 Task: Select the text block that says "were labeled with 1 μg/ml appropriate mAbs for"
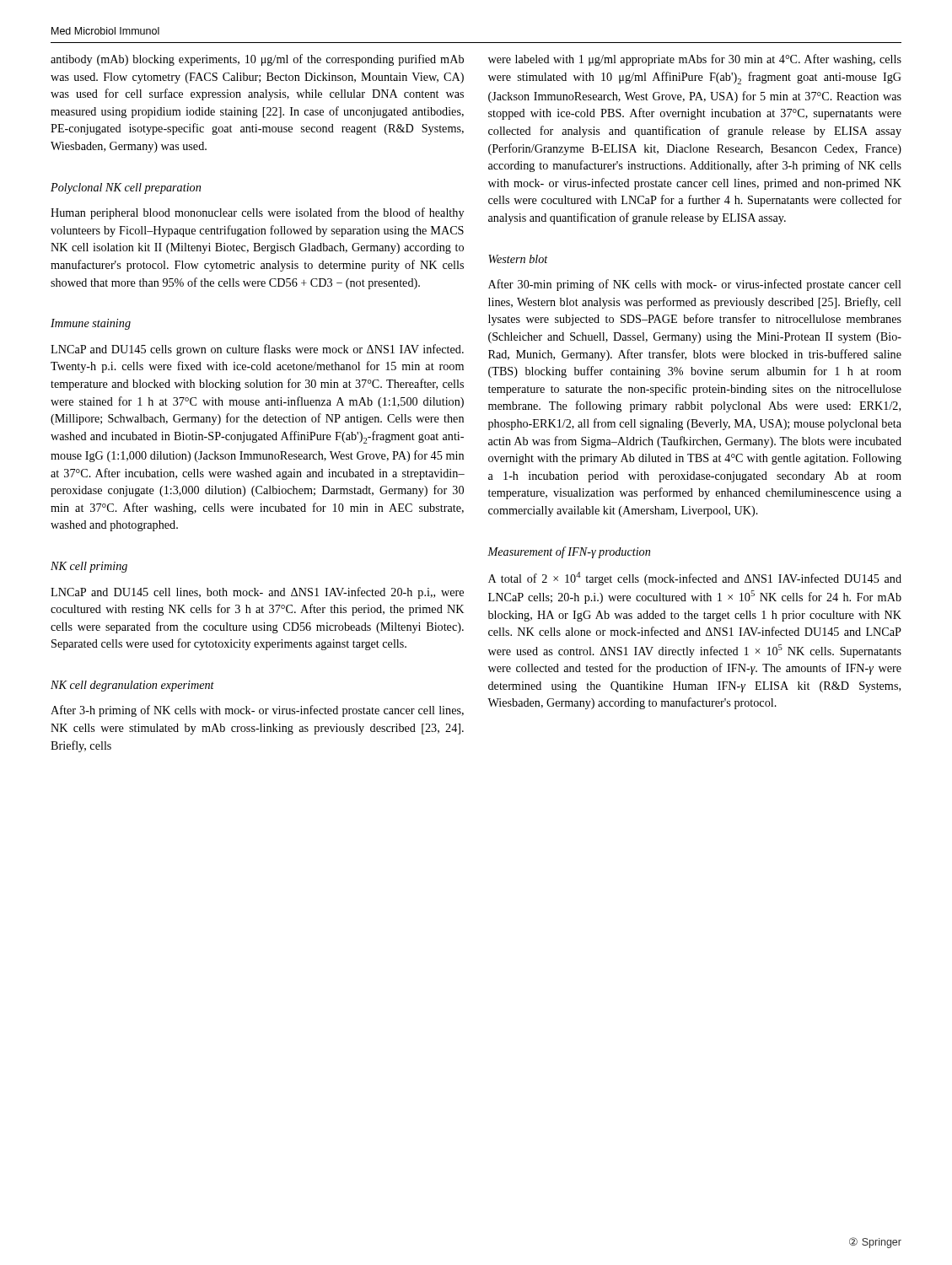tap(695, 139)
